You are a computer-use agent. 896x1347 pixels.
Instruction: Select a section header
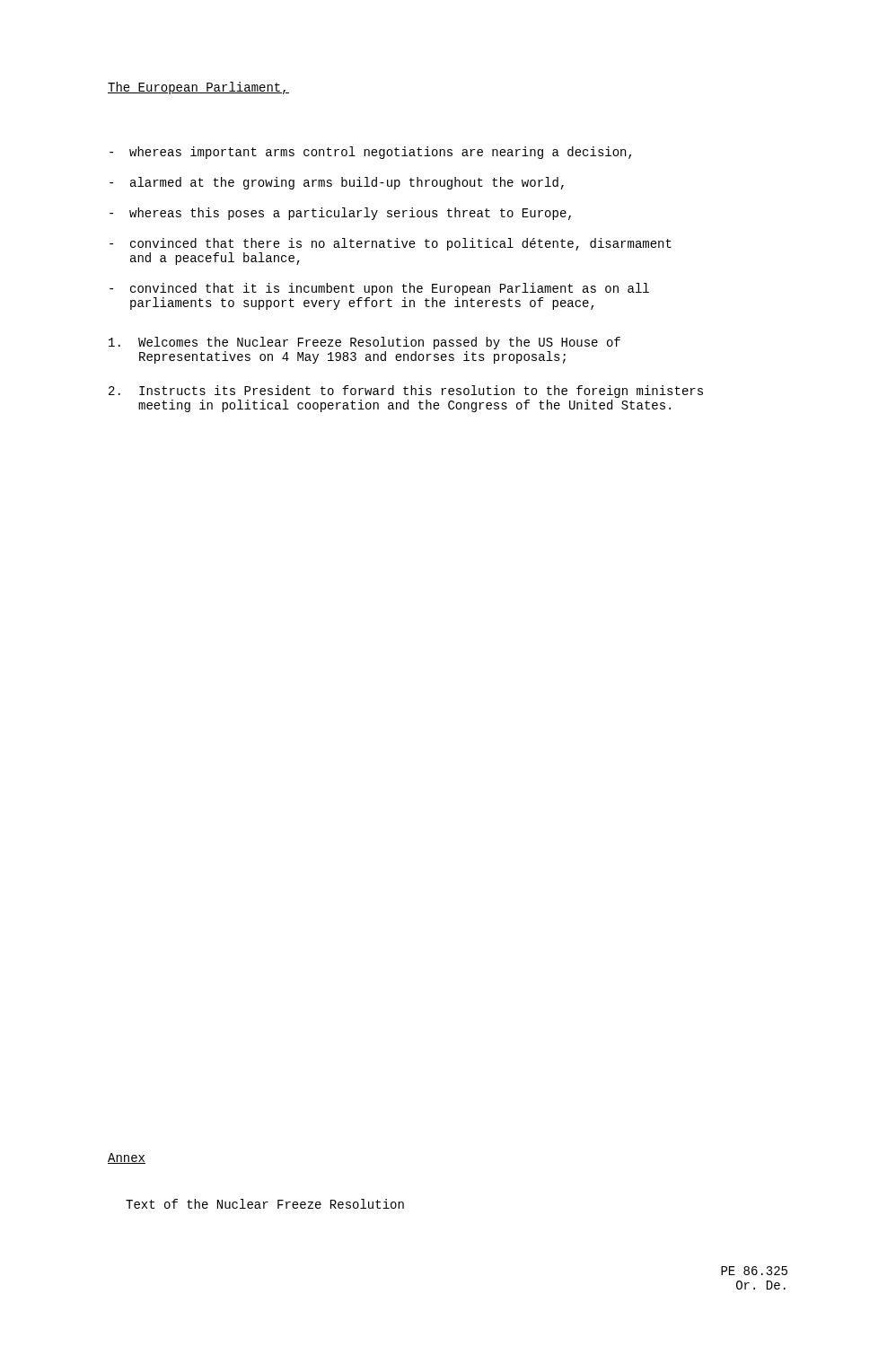click(x=127, y=1158)
